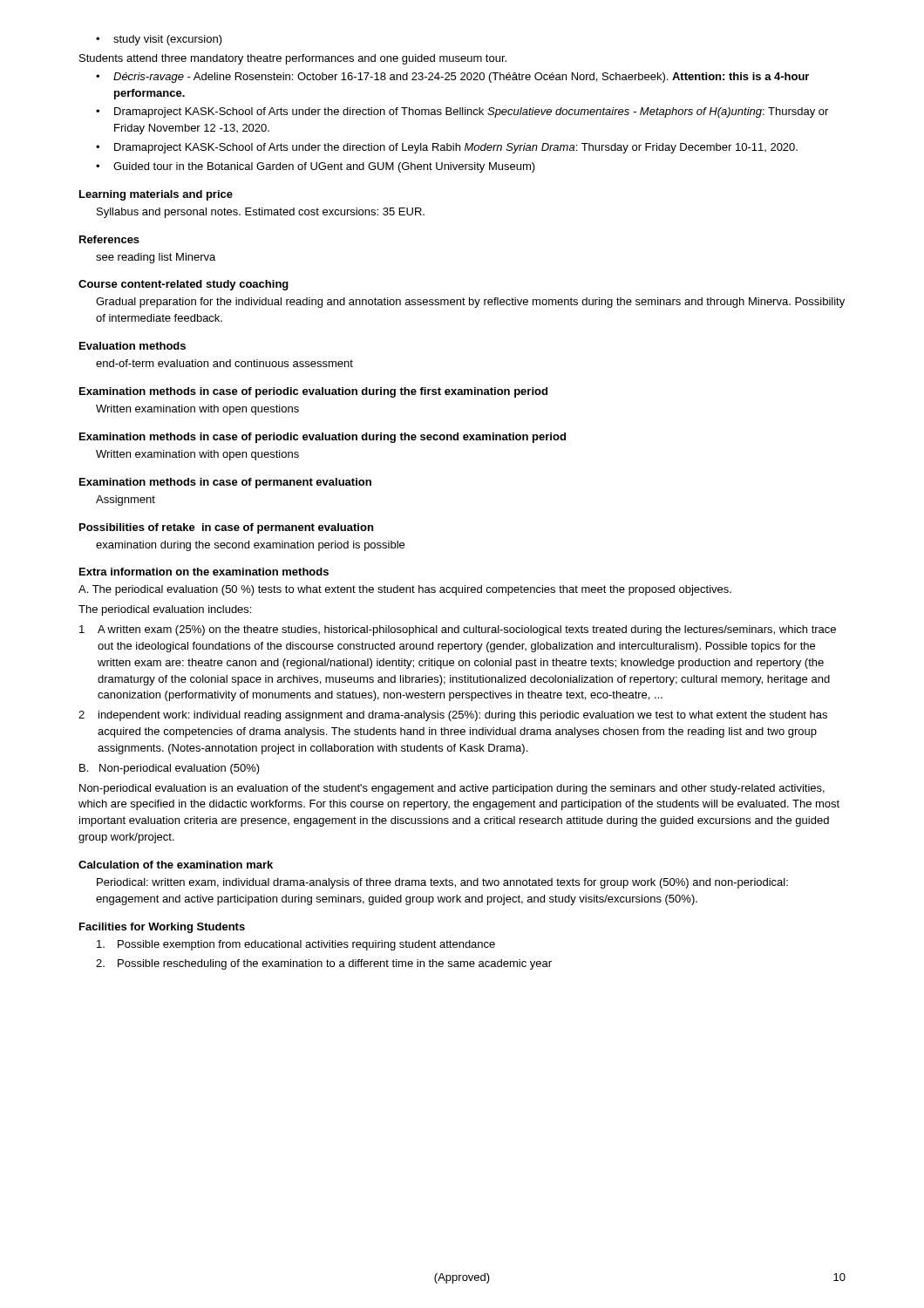
Task: Select the text containing "end-of-term evaluation and continuous assessment"
Action: [x=224, y=363]
